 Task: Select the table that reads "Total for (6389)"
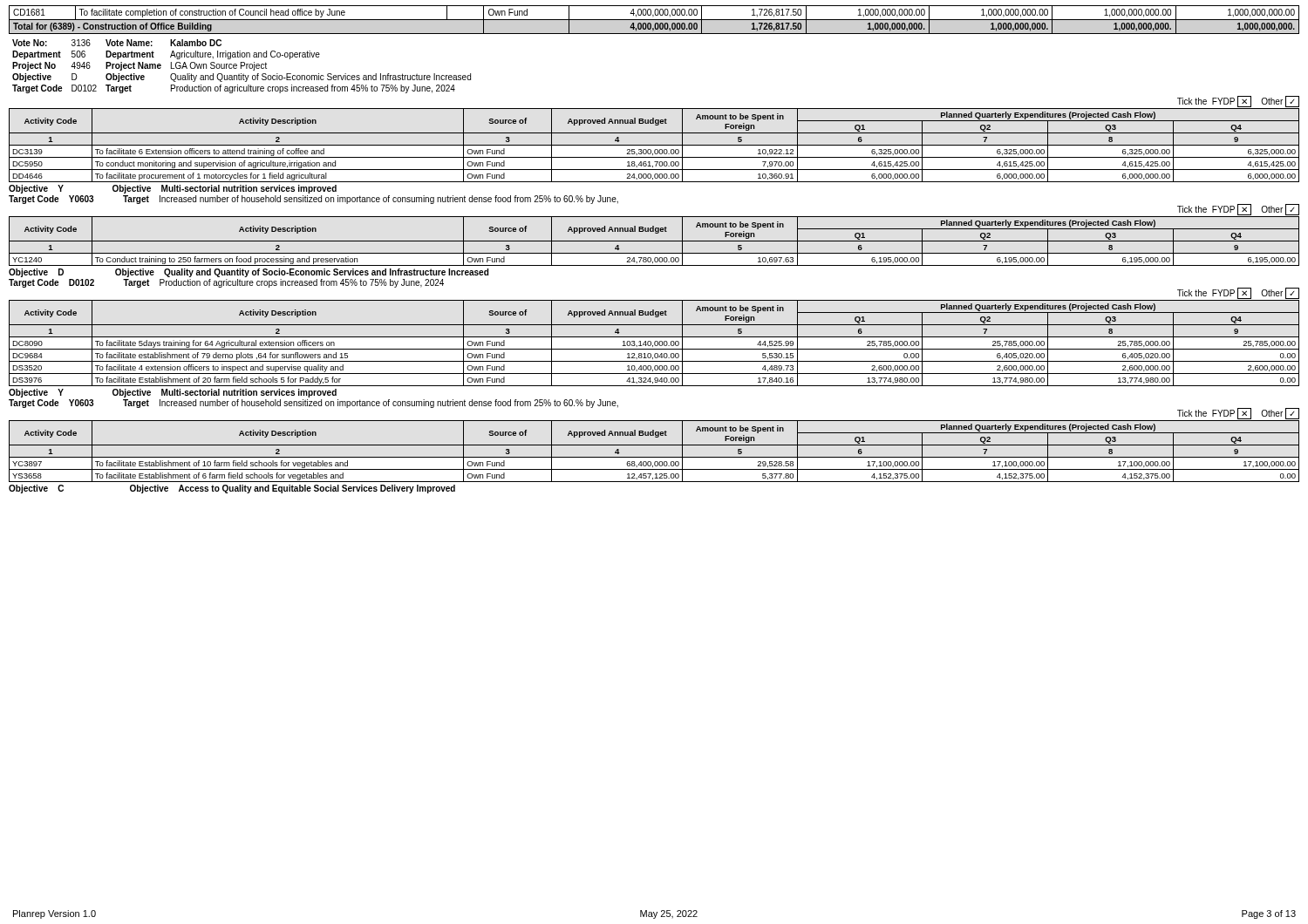click(654, 20)
